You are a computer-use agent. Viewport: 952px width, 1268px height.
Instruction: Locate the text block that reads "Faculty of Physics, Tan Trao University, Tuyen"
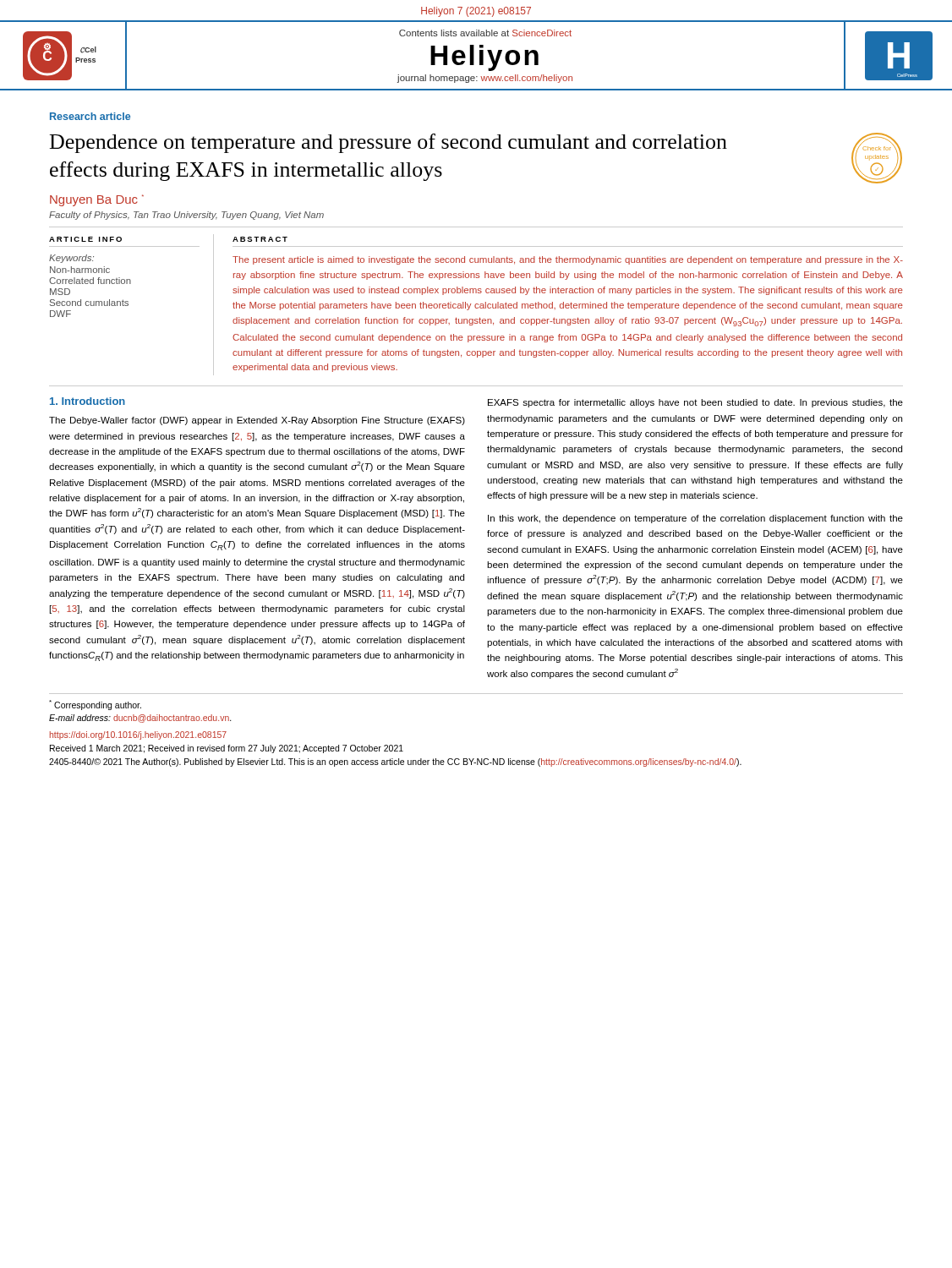(x=187, y=215)
